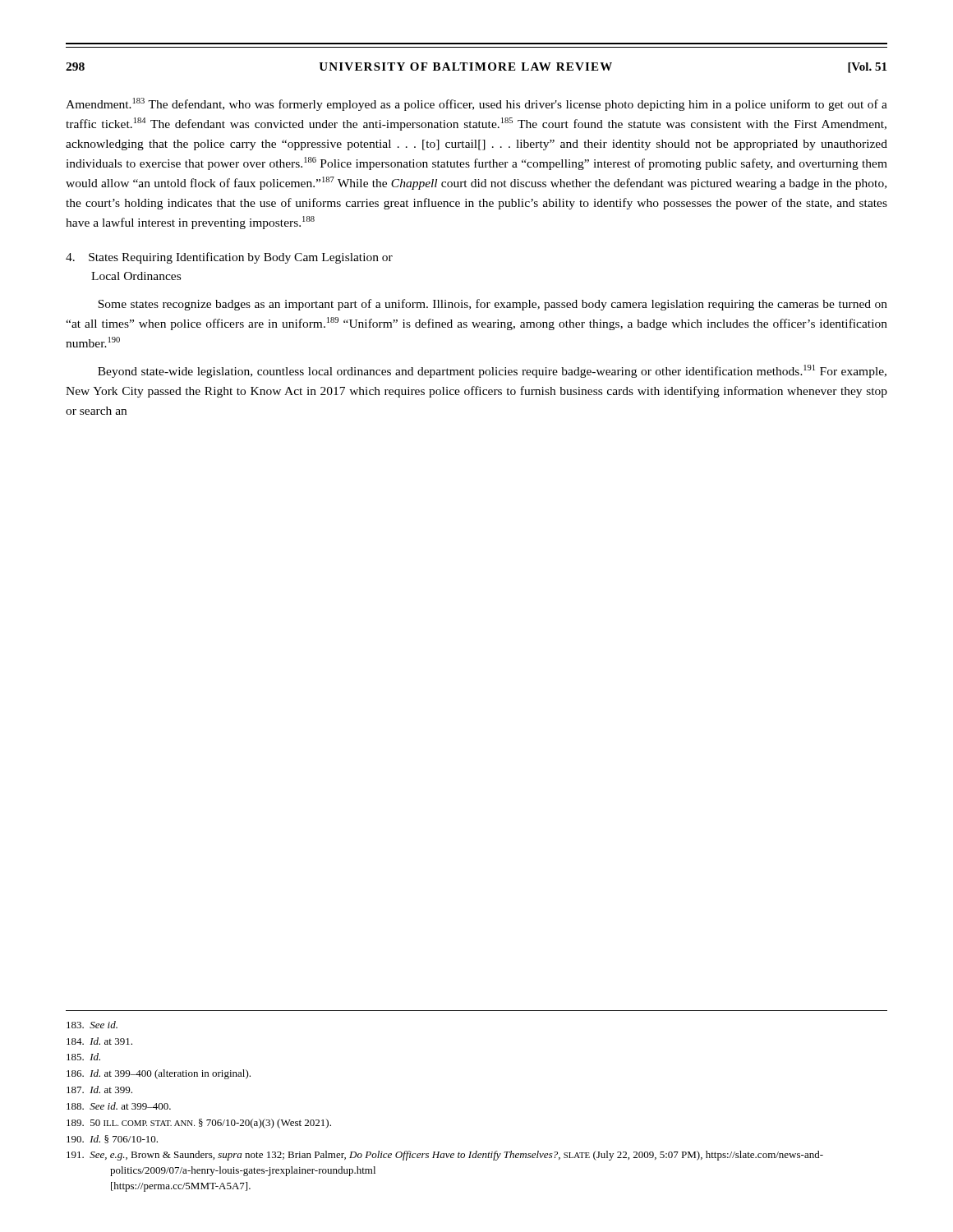Click on the passage starting "Id. at 399–400 (alteration in"
The width and height of the screenshot is (953, 1232).
[159, 1073]
